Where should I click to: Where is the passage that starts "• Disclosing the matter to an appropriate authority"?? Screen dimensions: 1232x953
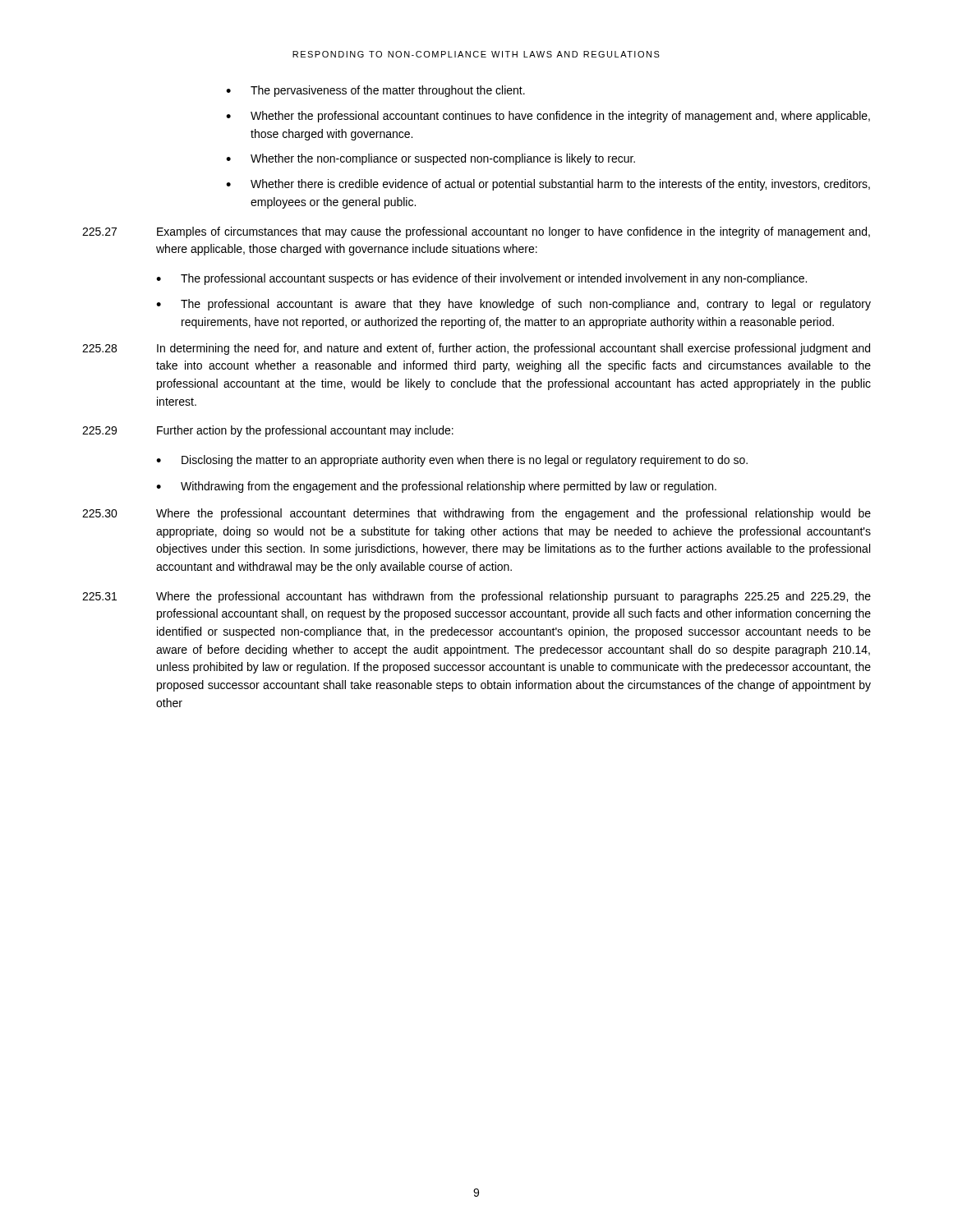pyautogui.click(x=513, y=461)
